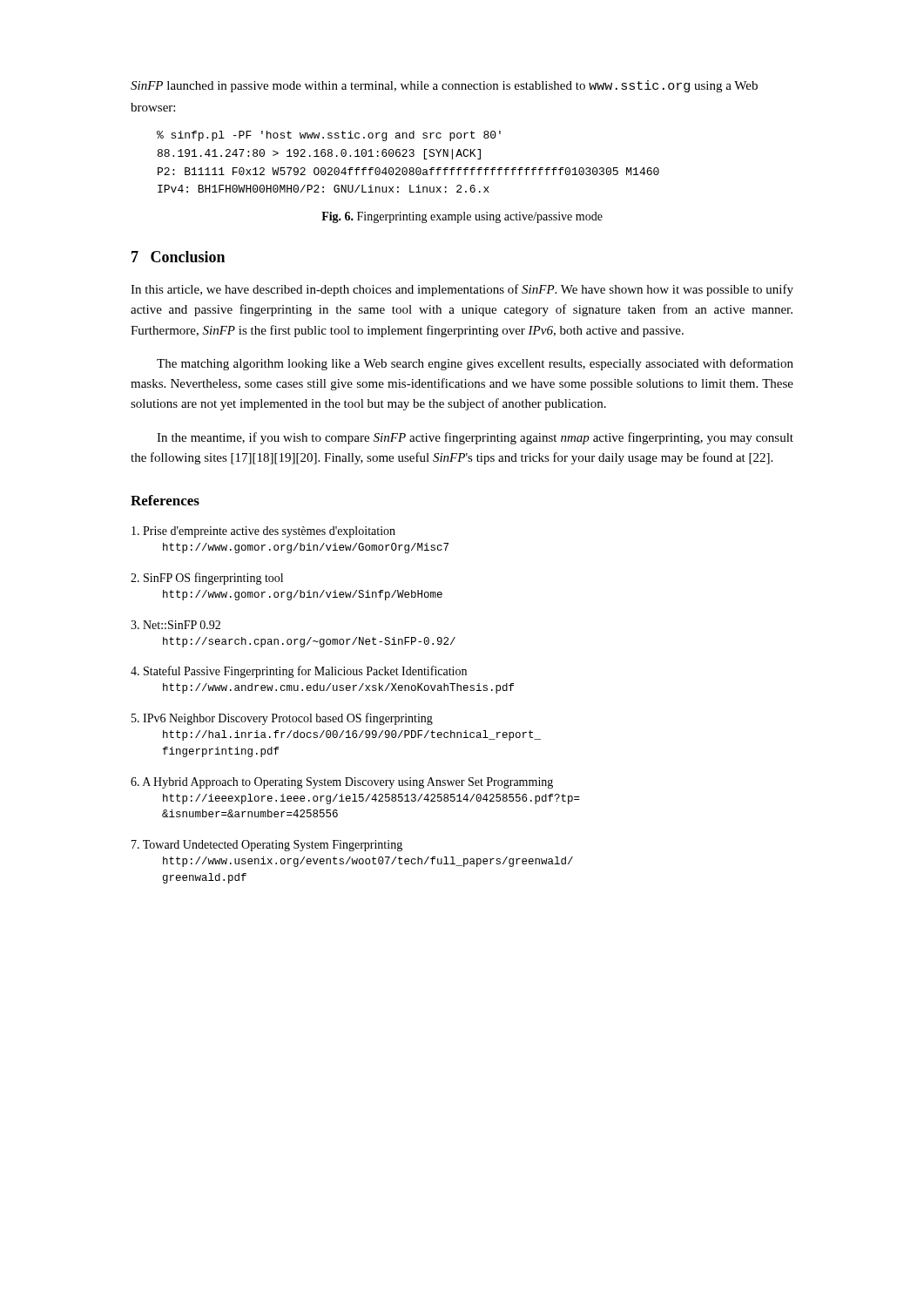924x1307 pixels.
Task: Find the text block that says "In the meantime, if you wish"
Action: [x=462, y=448]
